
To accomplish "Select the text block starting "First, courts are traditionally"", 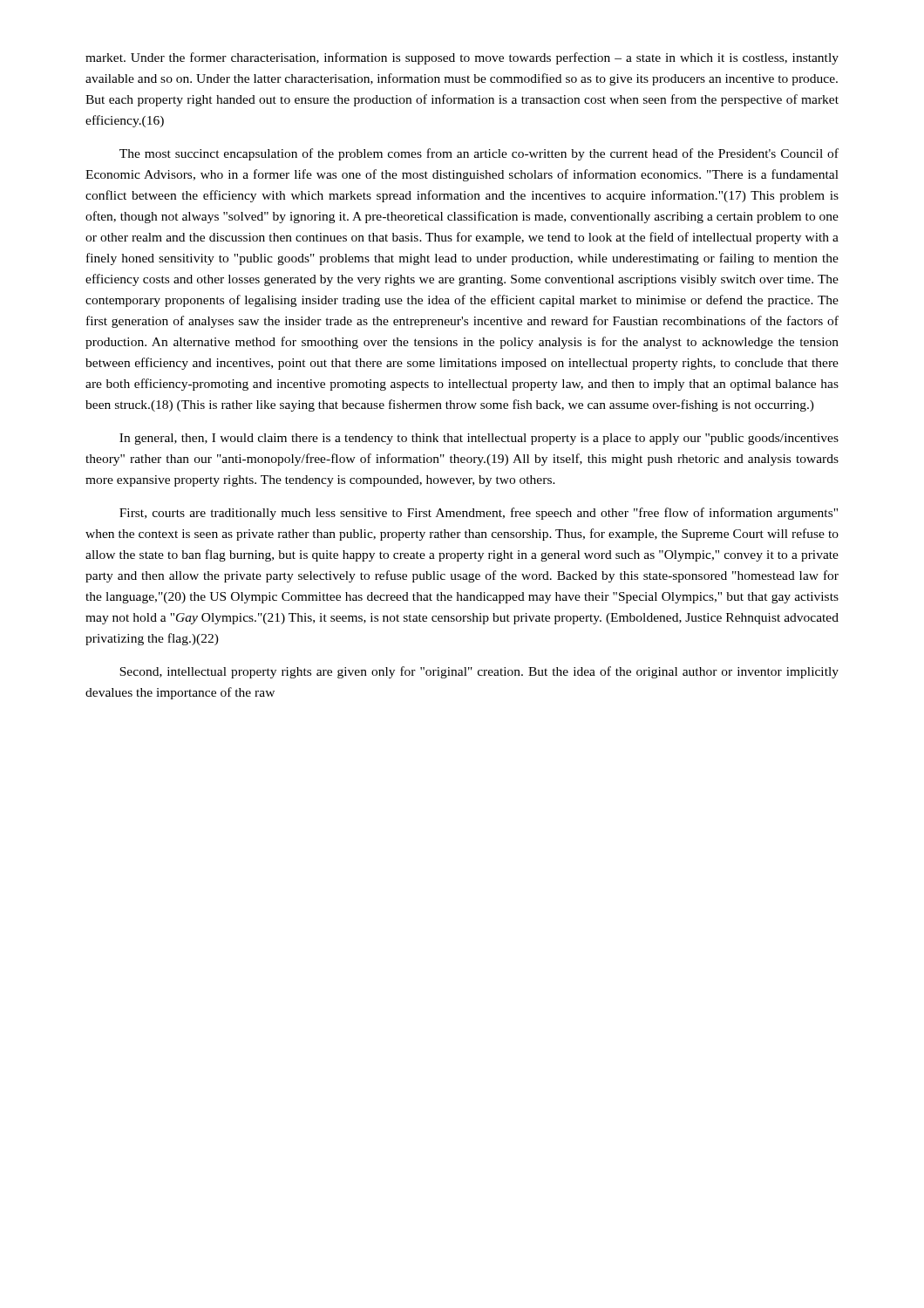I will 462,576.
